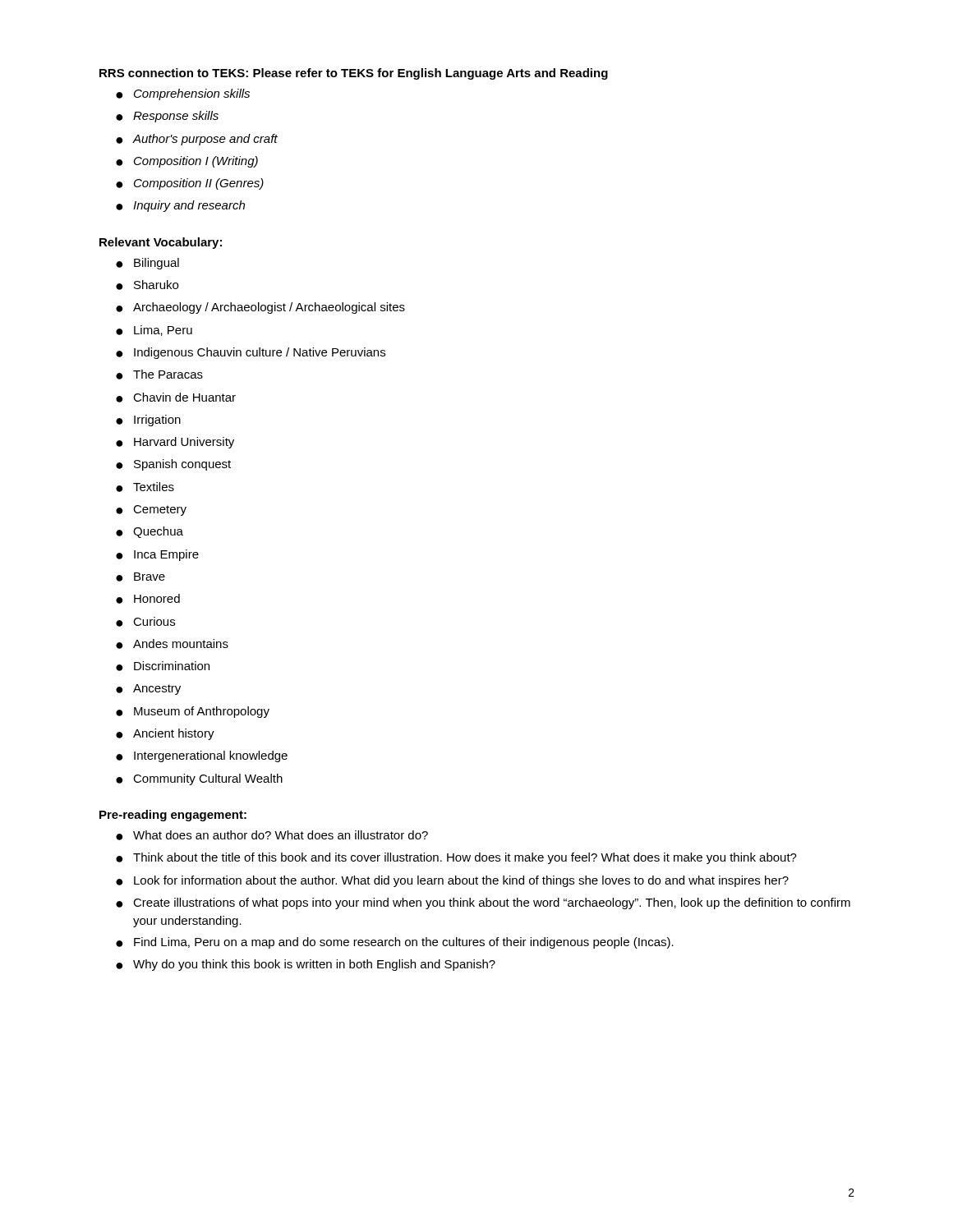Viewport: 953px width, 1232px height.
Task: Locate the list item that says "● Quechua"
Action: tap(150, 532)
